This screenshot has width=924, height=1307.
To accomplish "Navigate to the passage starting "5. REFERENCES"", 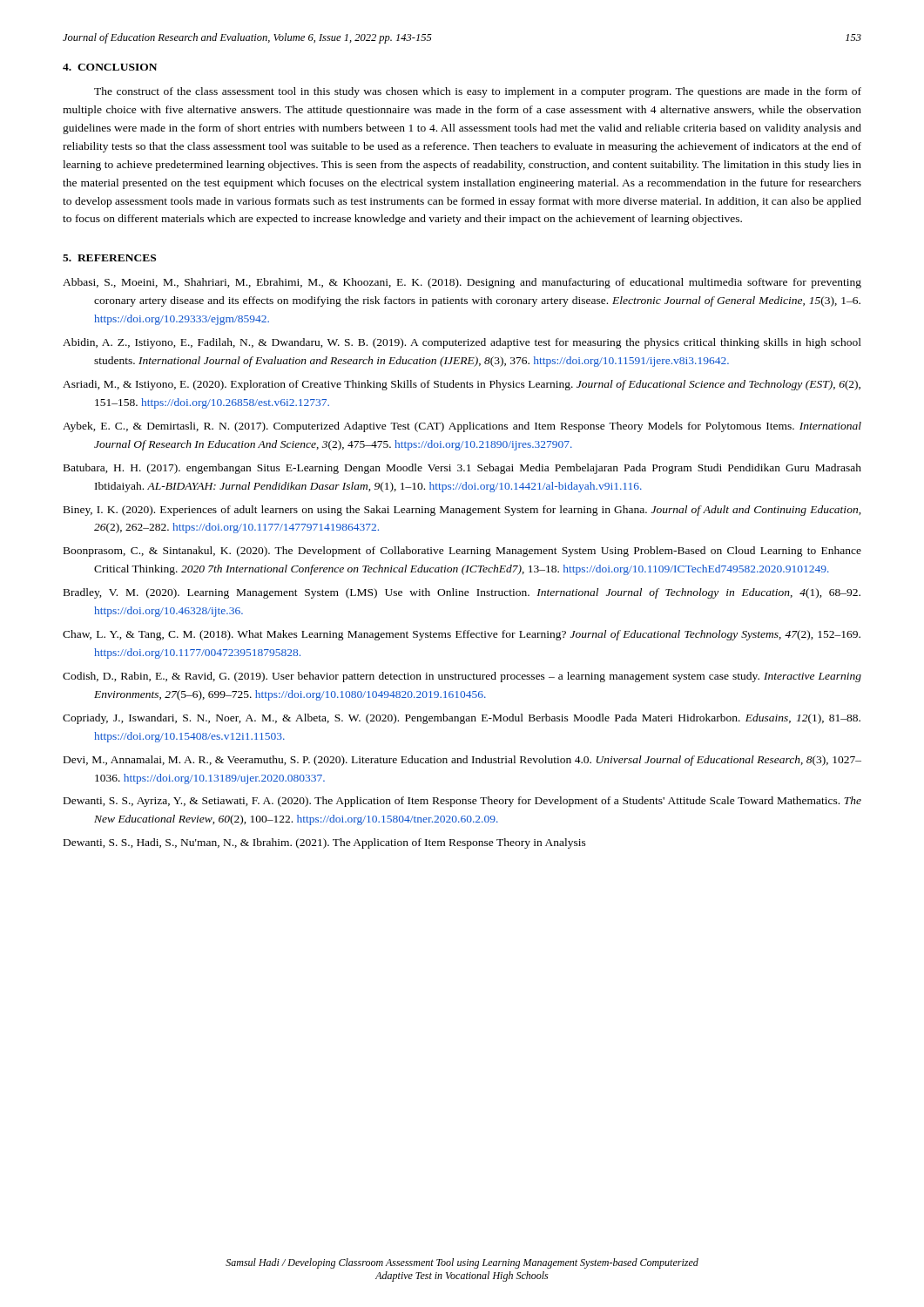I will 110,258.
